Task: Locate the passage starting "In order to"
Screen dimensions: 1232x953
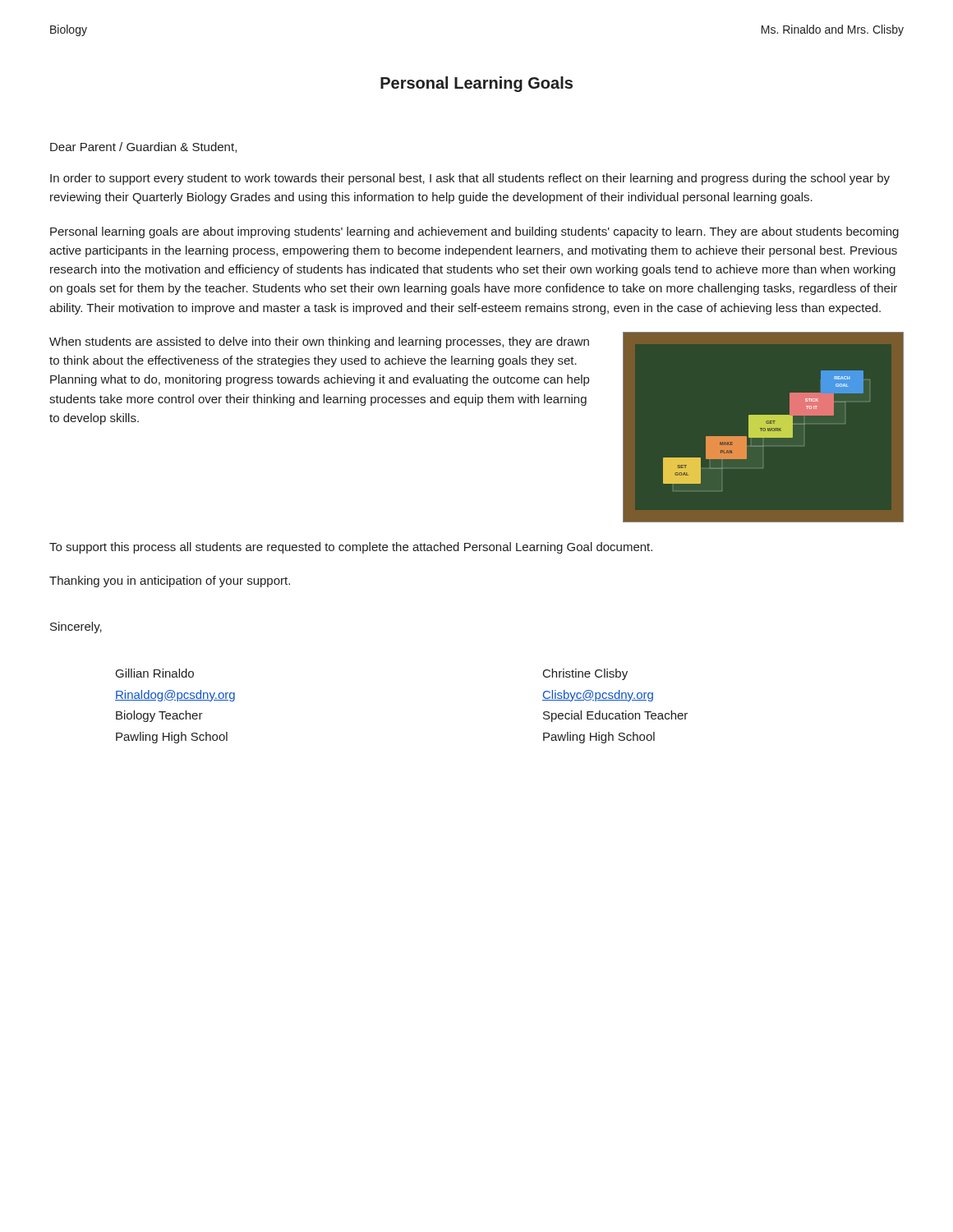Action: (x=470, y=187)
